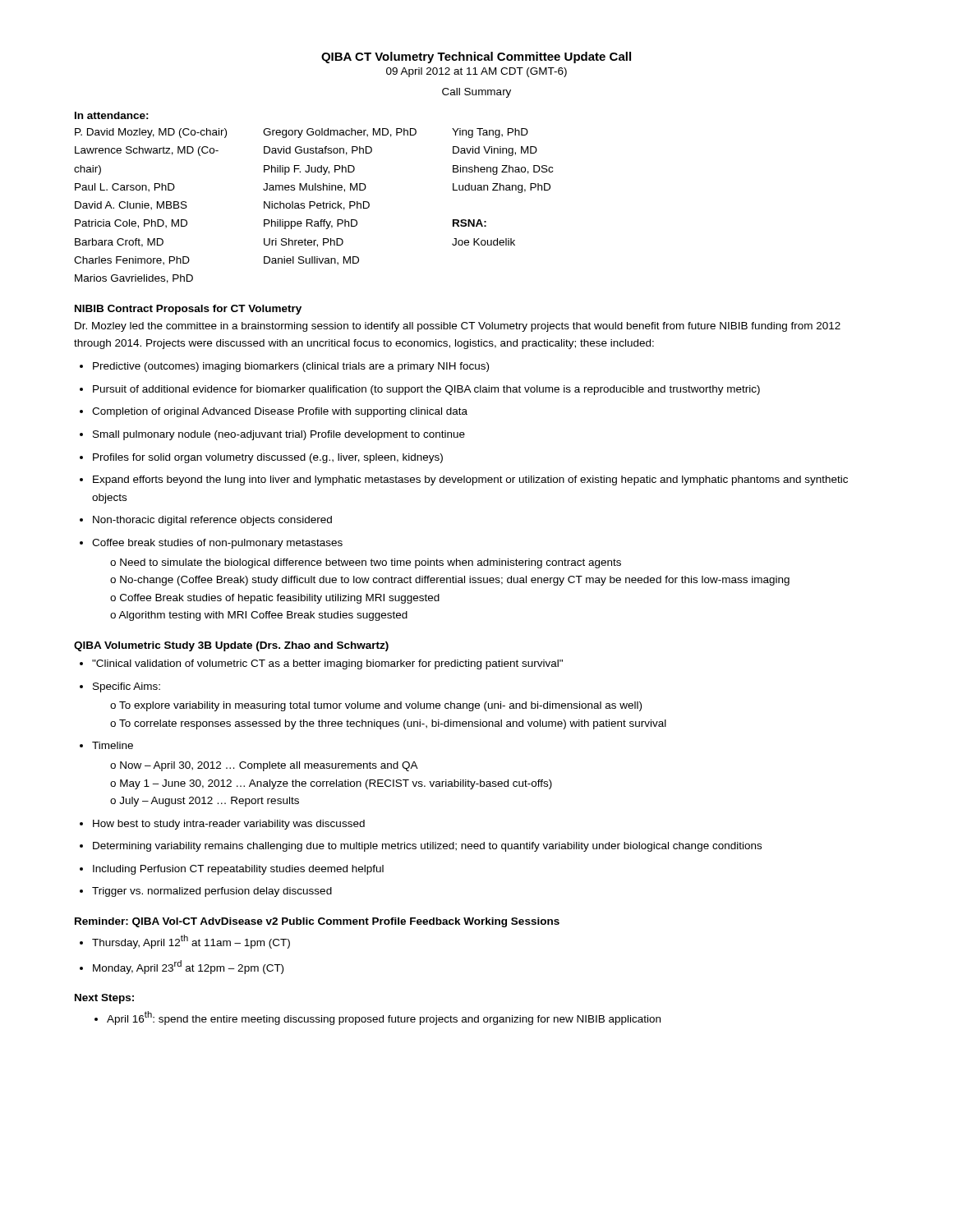Viewport: 953px width, 1232px height.
Task: Find the list item that reads "No-change (Coffee Break) study difficult"
Action: pyautogui.click(x=455, y=580)
